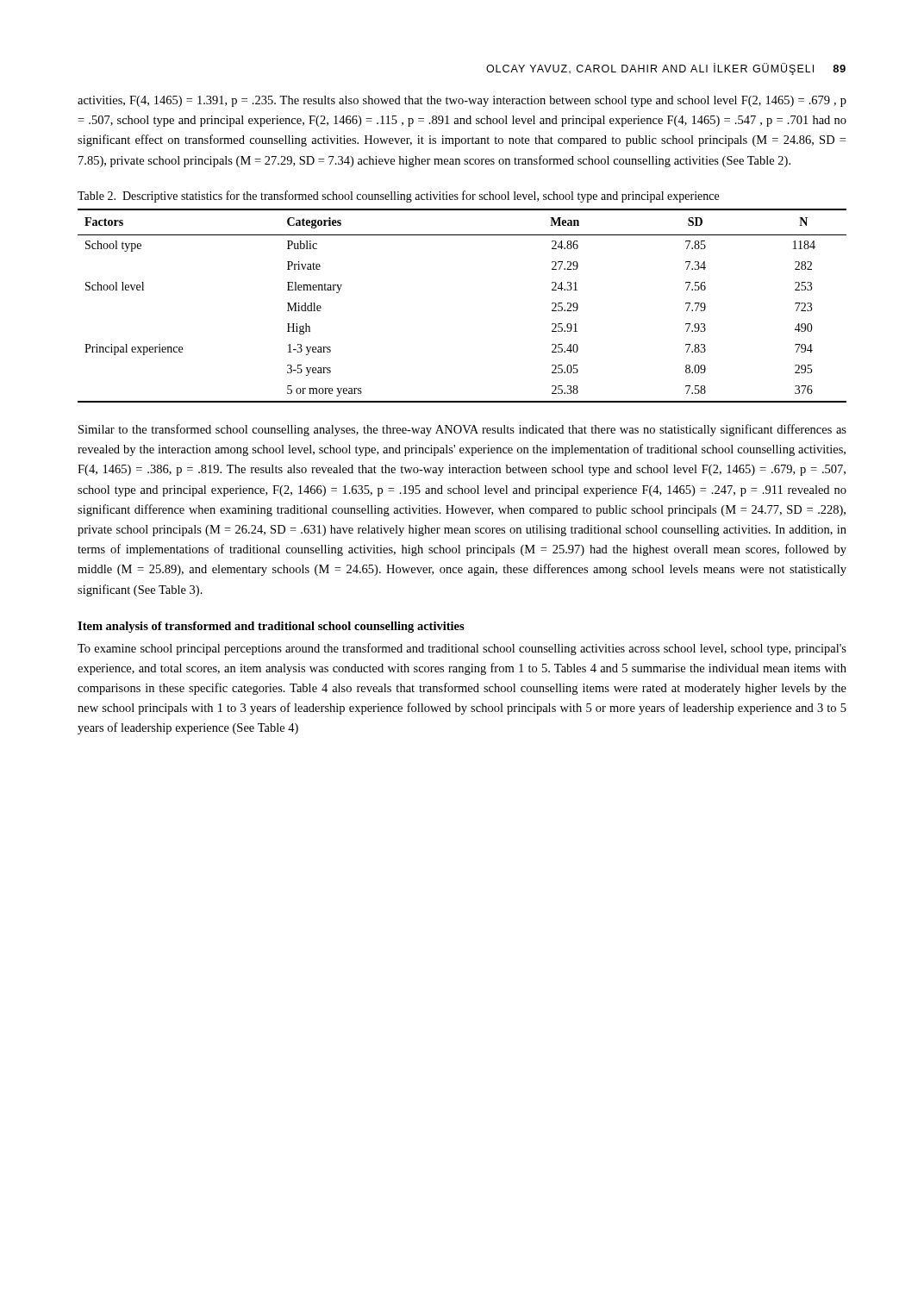Point to the block starting "activities, F(4, 1465) = 1.391,"
Viewport: 924px width, 1293px height.
pos(462,130)
